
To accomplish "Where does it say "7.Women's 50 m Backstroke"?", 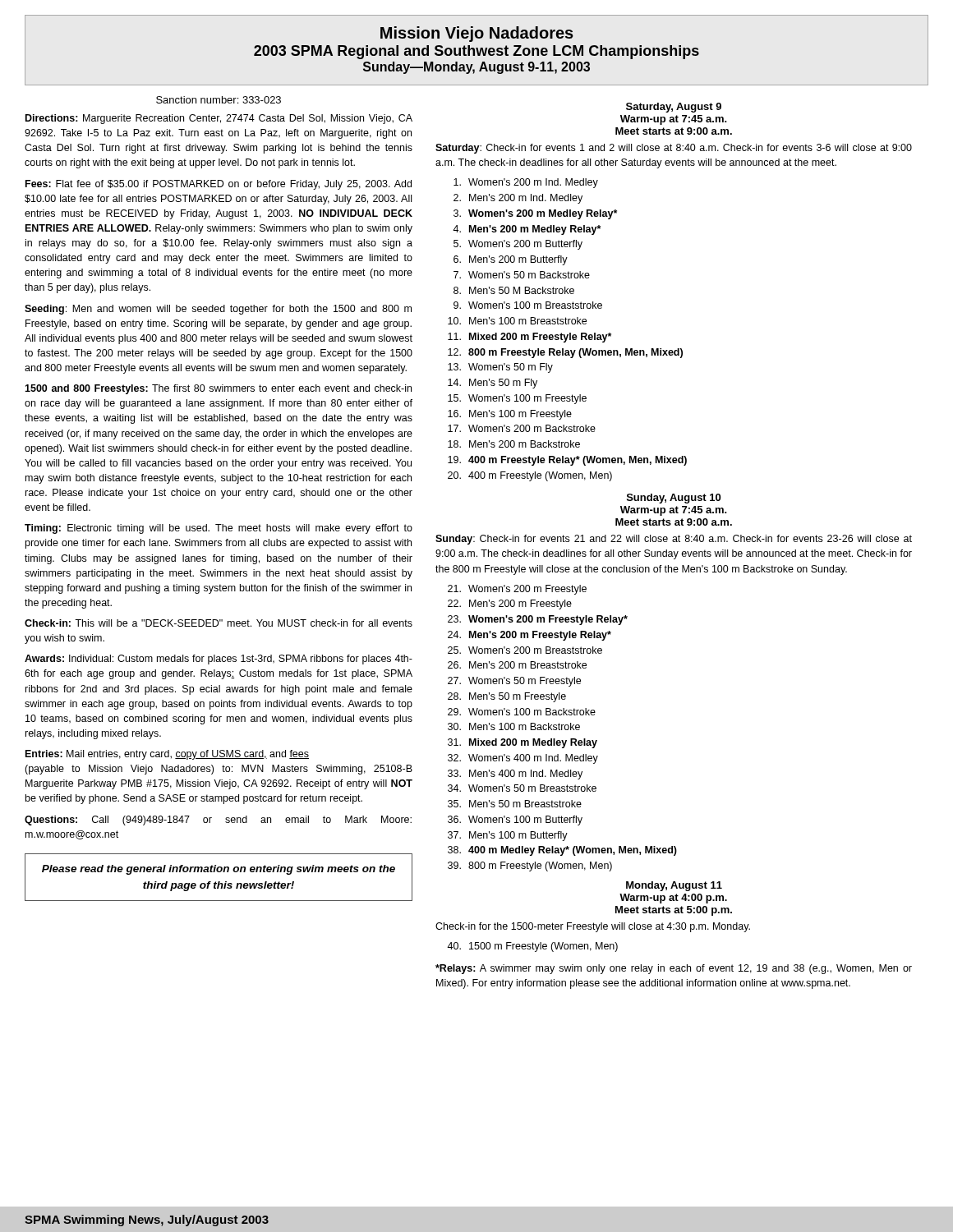I will (522, 275).
